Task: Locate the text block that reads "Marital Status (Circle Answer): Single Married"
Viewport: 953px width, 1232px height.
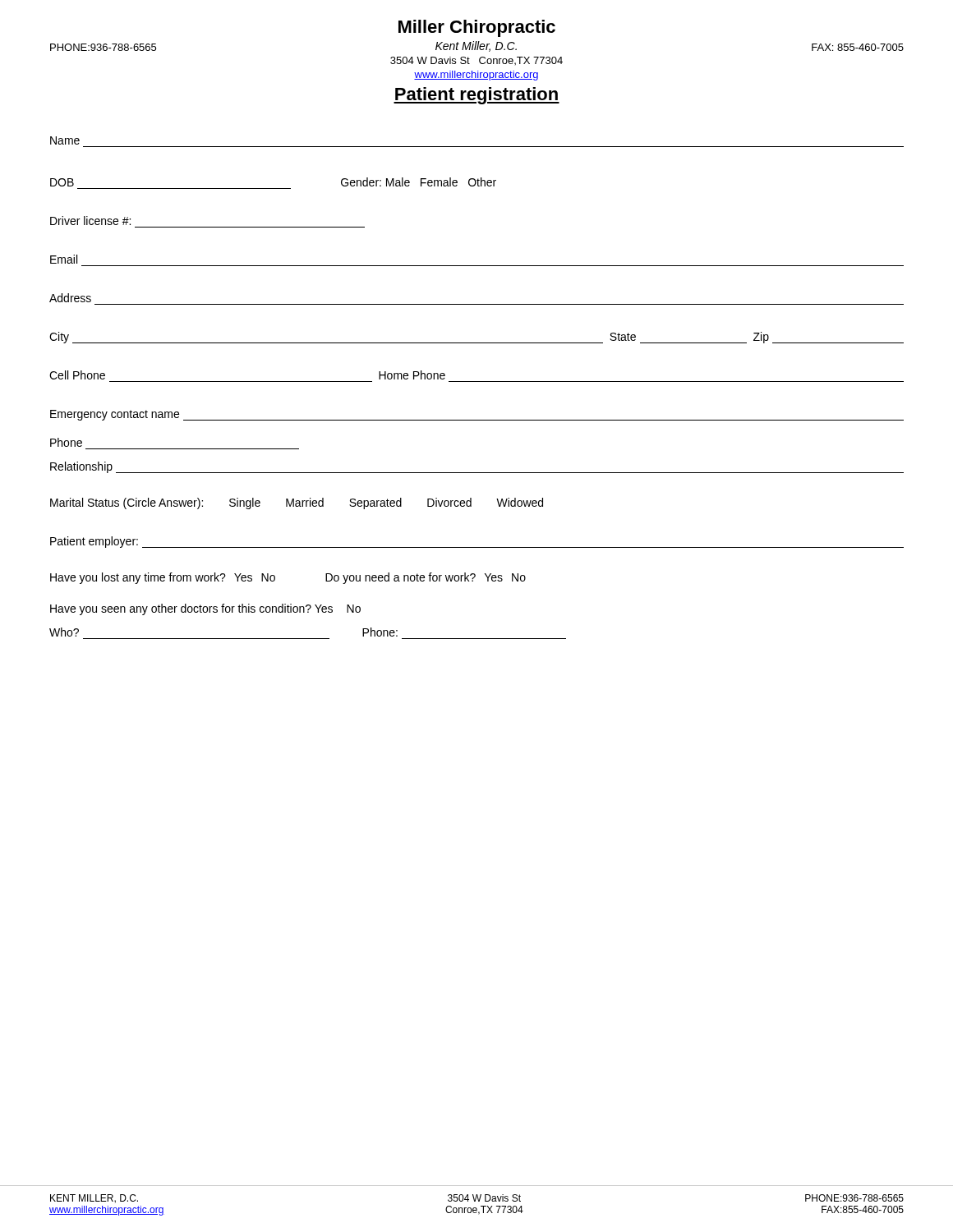Action: (x=476, y=503)
